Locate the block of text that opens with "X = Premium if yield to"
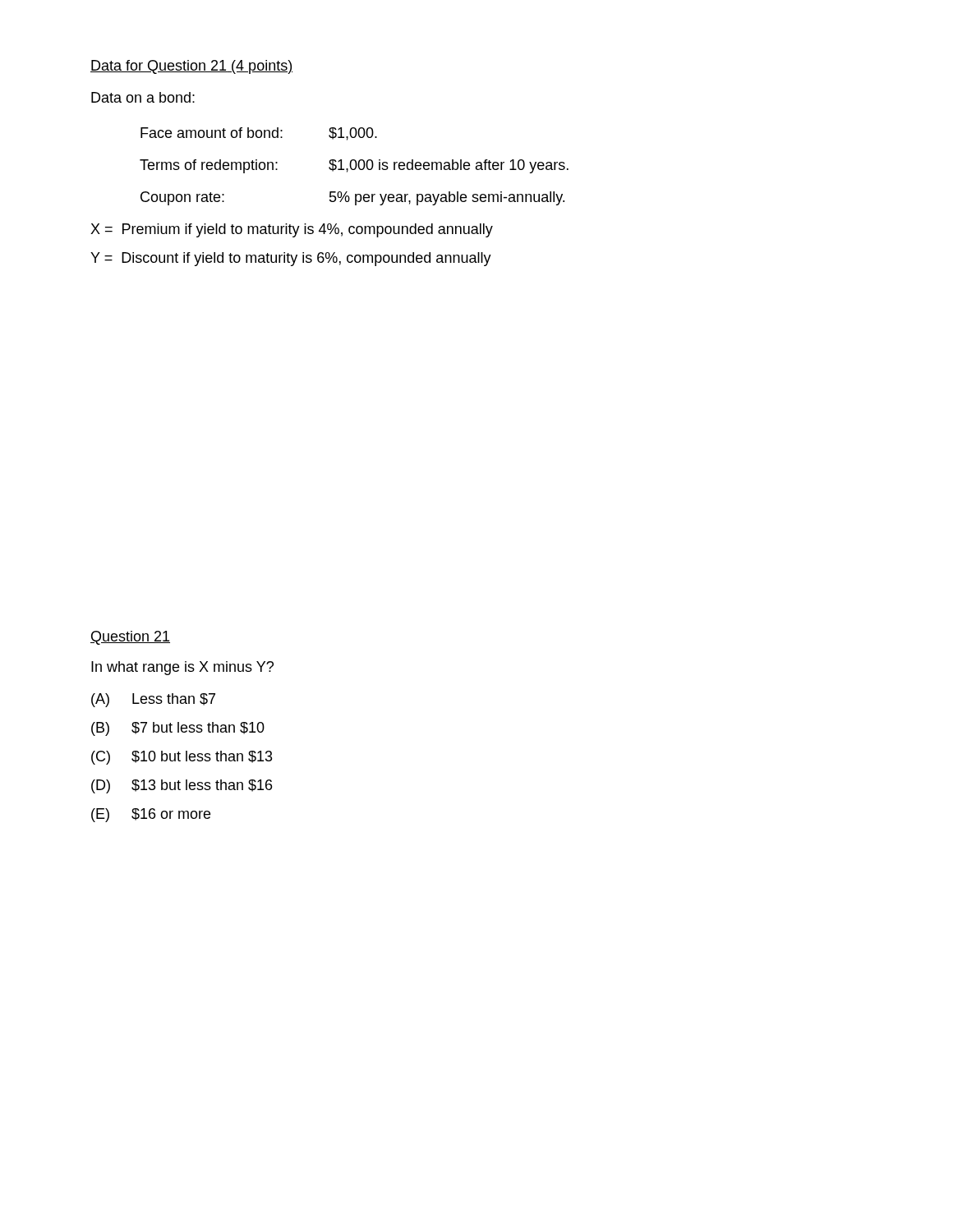953x1232 pixels. coord(292,229)
